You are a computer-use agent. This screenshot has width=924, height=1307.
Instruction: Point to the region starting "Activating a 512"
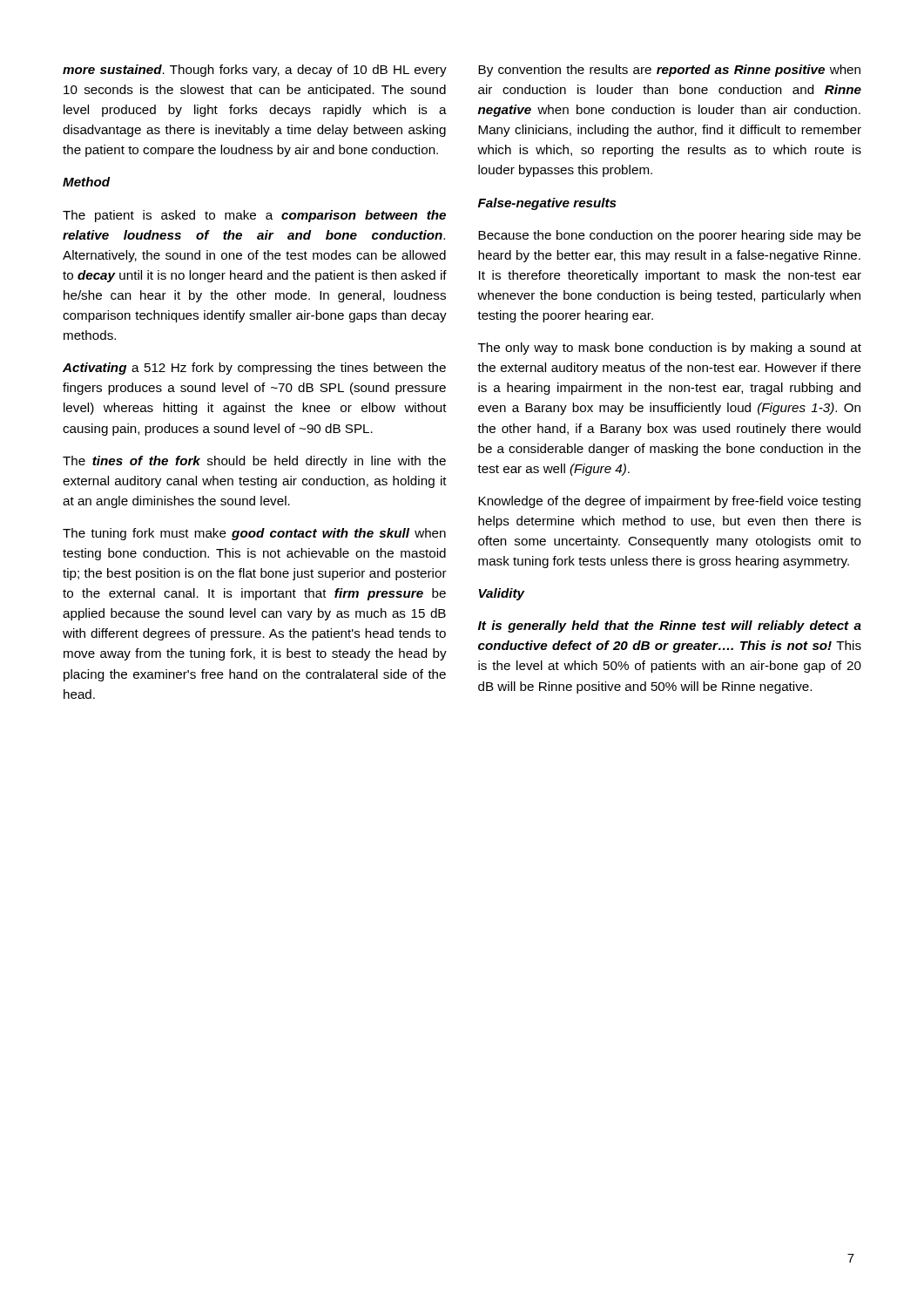(255, 398)
